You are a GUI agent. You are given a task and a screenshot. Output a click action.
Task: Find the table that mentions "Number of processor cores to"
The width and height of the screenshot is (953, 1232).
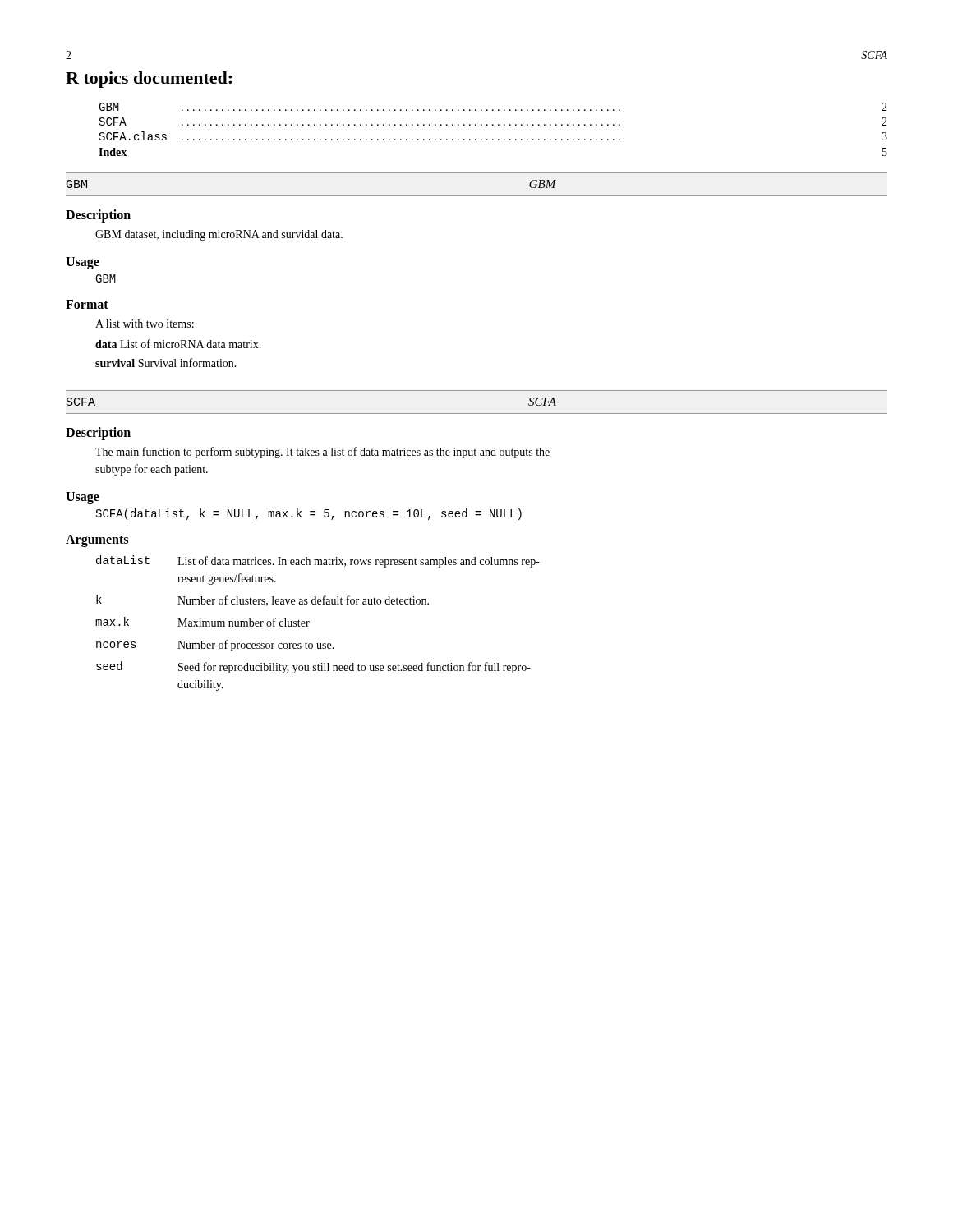click(x=491, y=623)
